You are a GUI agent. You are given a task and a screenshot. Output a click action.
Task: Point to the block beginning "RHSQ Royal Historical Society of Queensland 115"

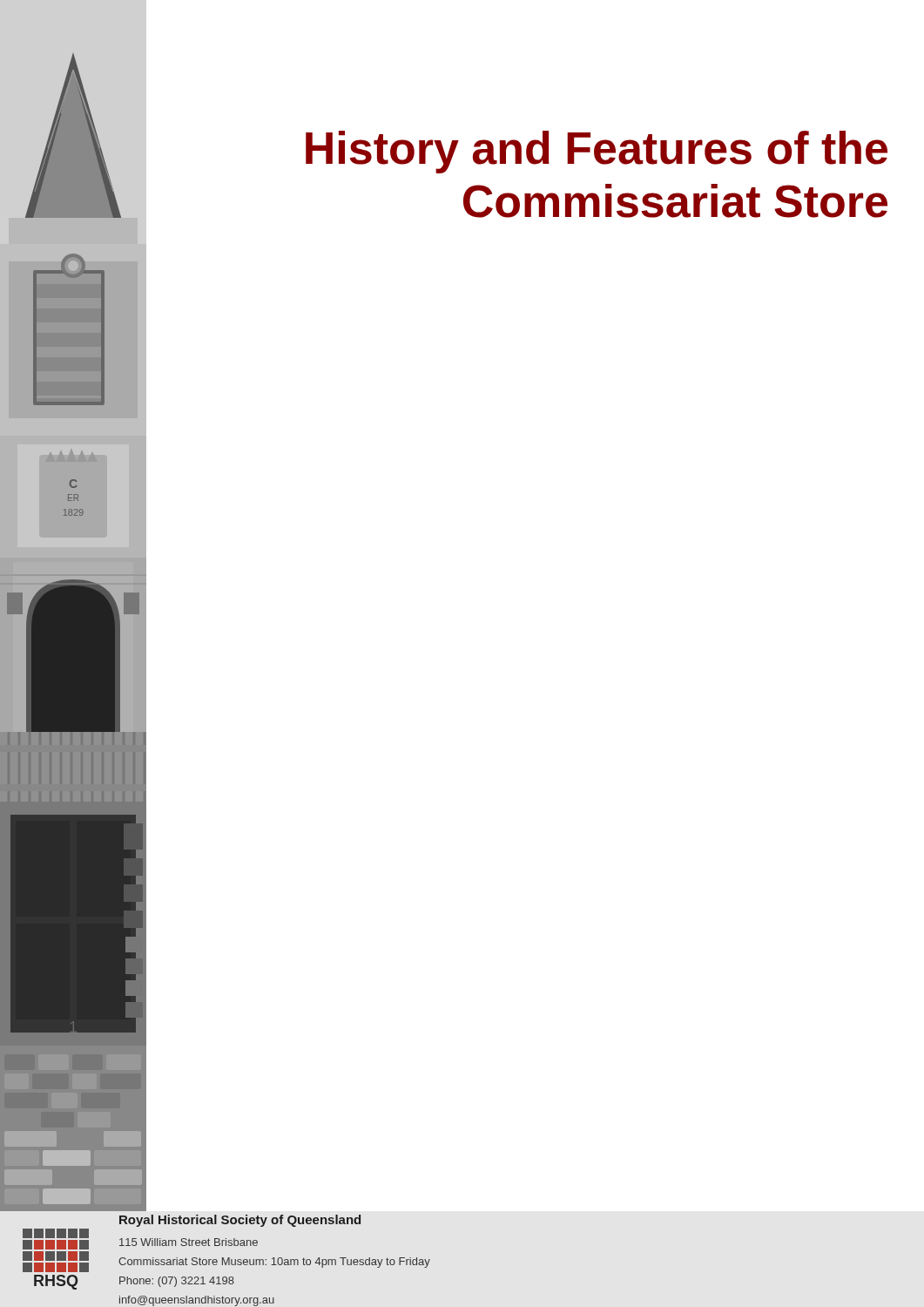pos(219,1259)
